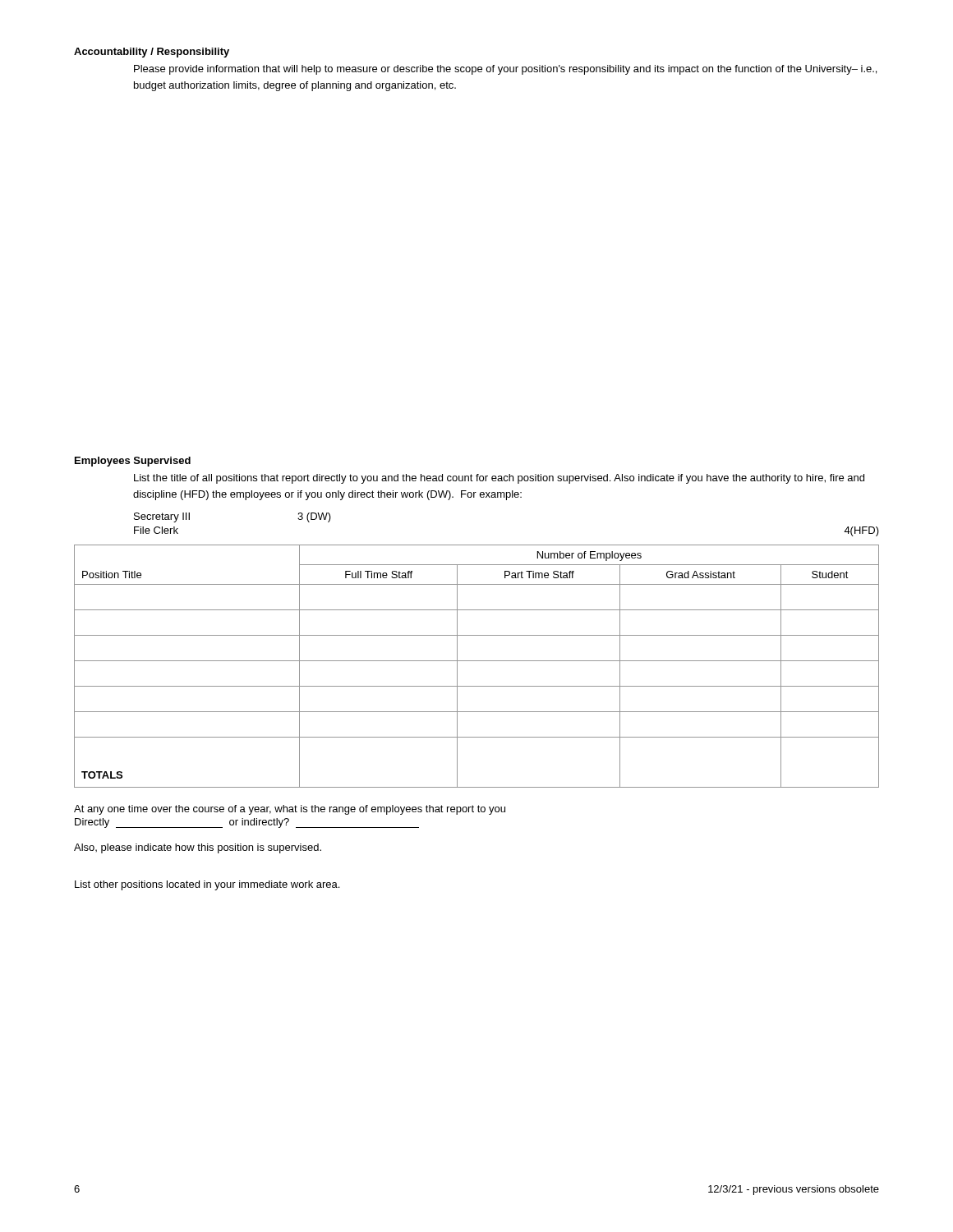Click on the table containing "Full Time Staff"
This screenshot has width=953, height=1232.
476,666
